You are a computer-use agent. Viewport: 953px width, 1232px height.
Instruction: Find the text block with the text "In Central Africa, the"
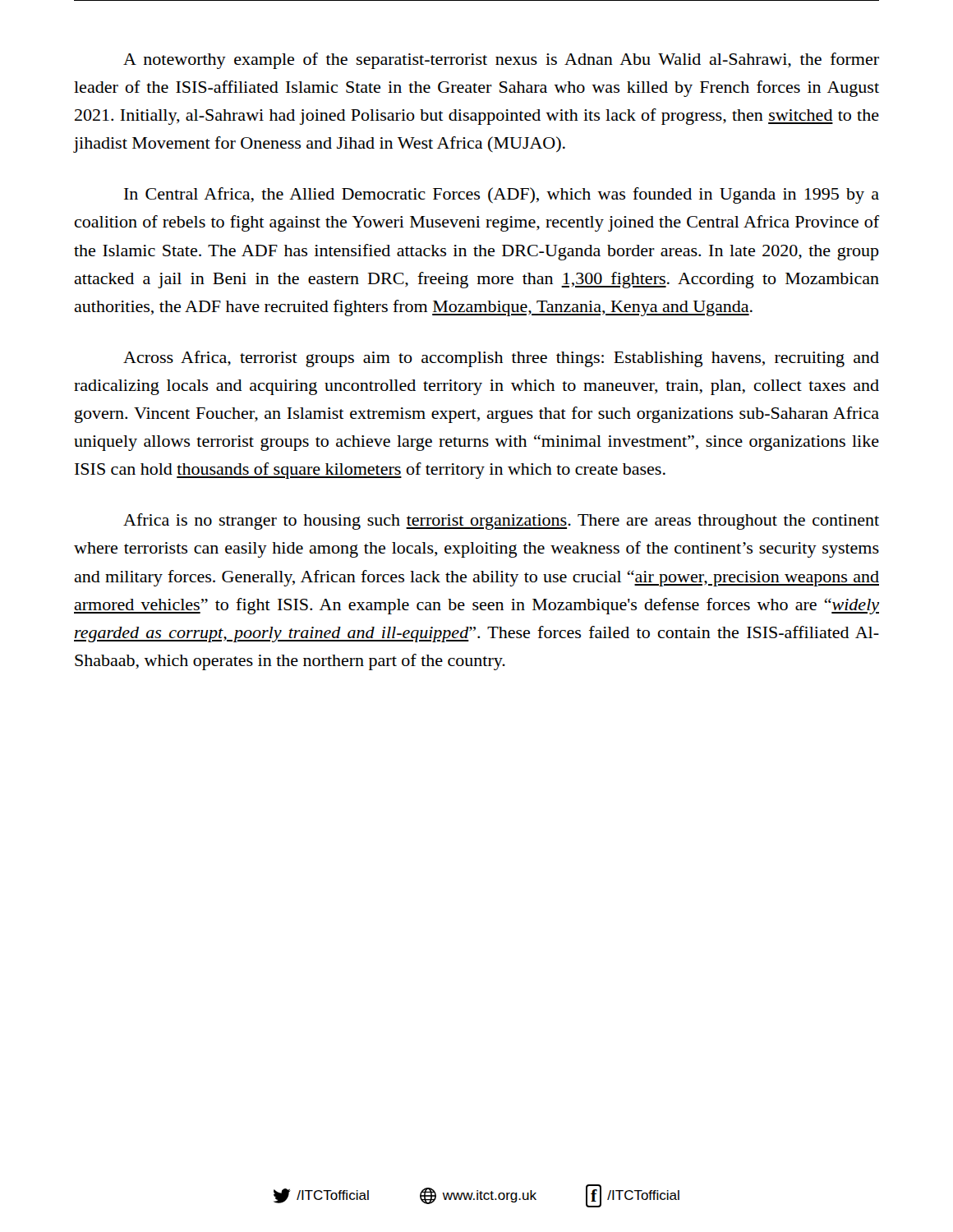point(476,250)
